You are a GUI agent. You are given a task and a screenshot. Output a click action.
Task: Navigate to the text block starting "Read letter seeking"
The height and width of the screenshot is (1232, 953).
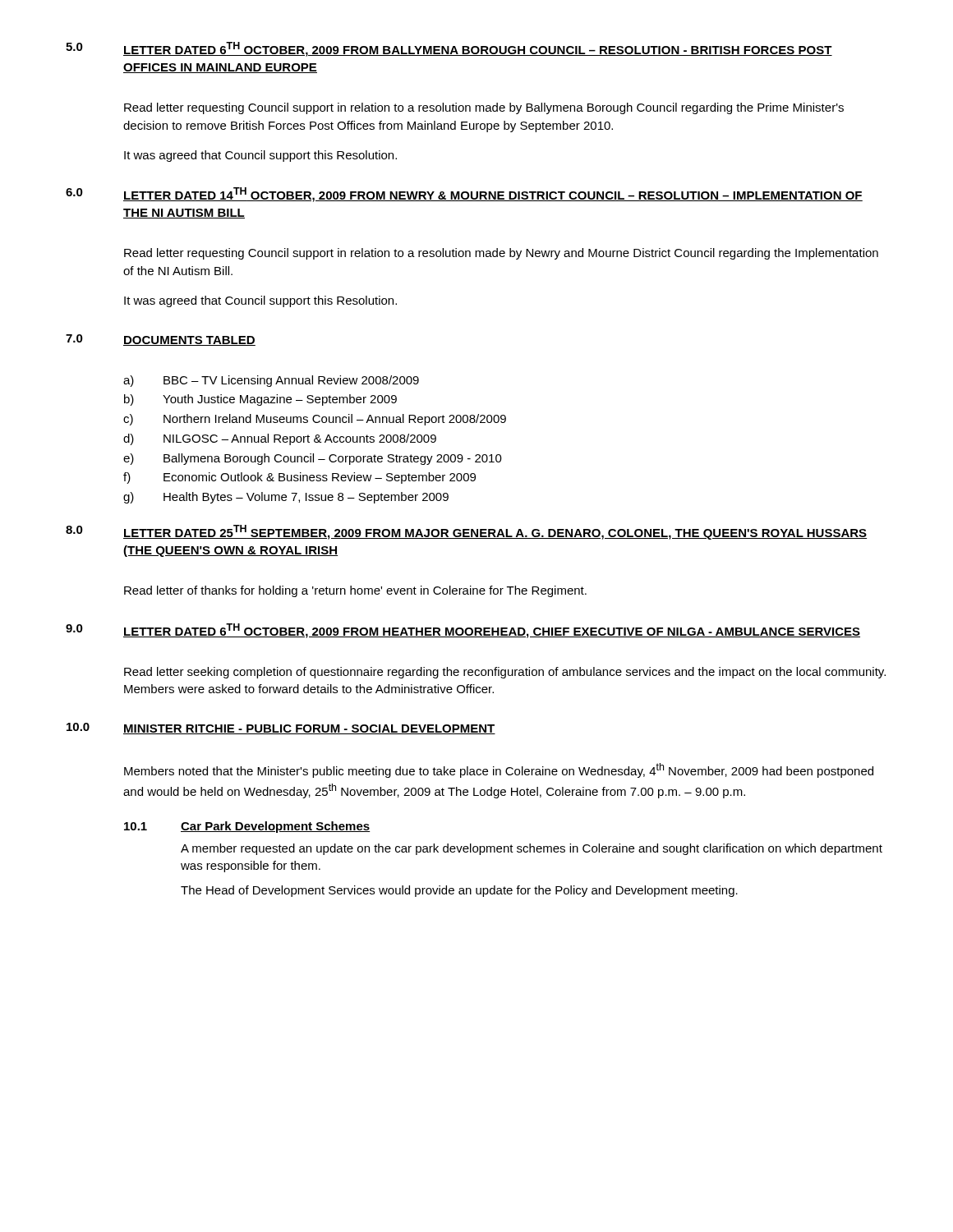pos(505,680)
